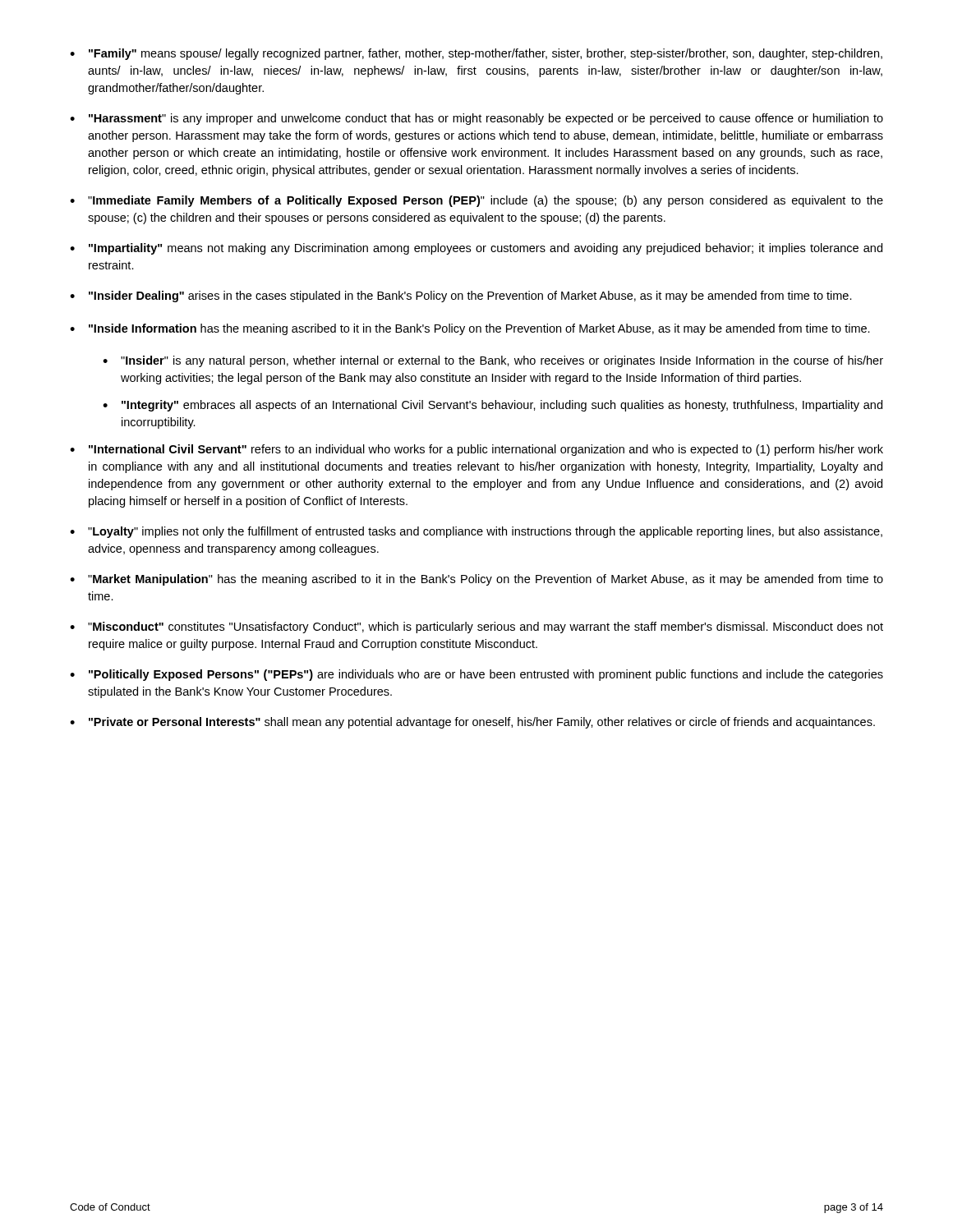Find the list item that reads "• "Market Manipulation" has the"
Image resolution: width=953 pixels, height=1232 pixels.
click(476, 588)
